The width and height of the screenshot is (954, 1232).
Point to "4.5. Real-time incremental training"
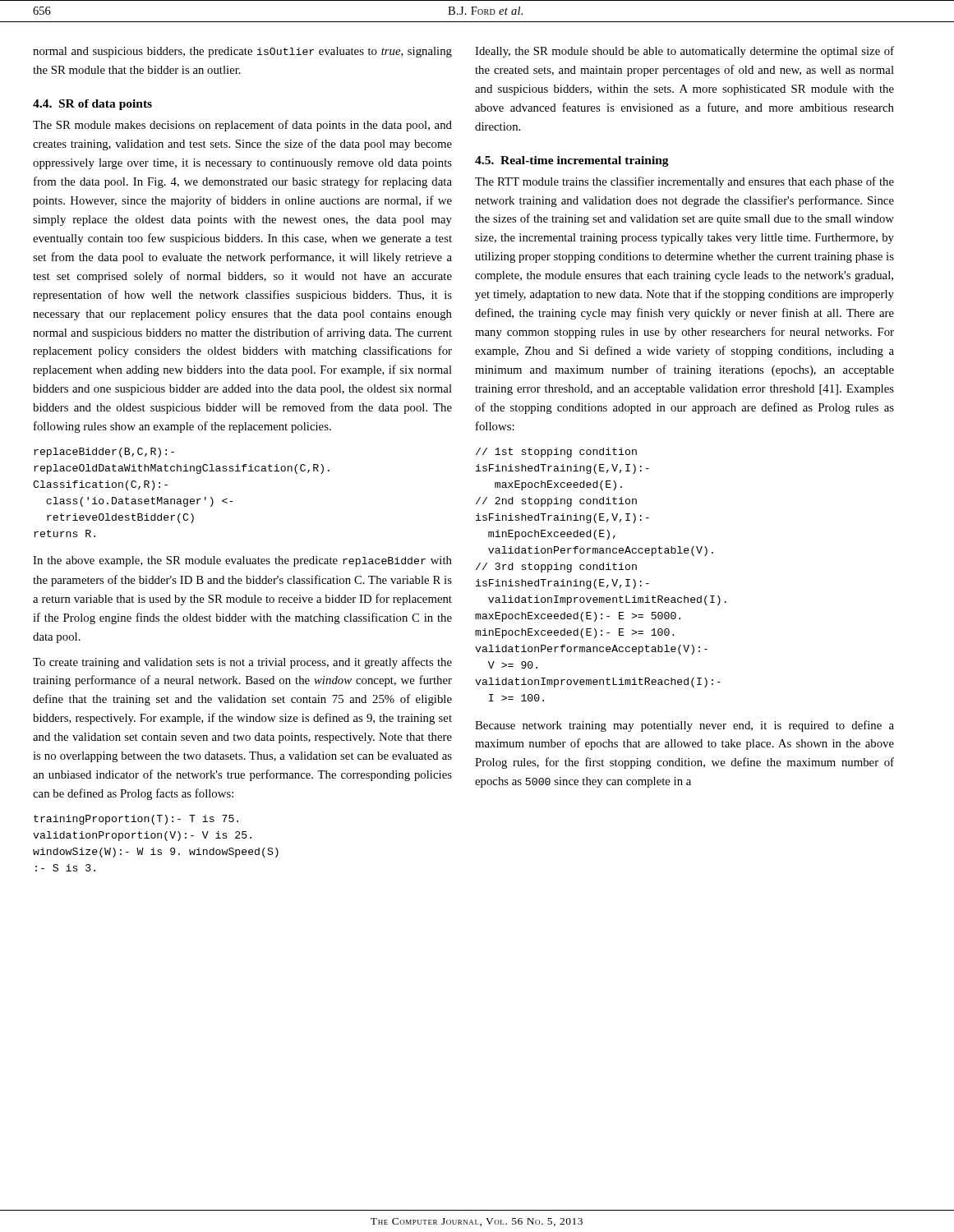572,159
